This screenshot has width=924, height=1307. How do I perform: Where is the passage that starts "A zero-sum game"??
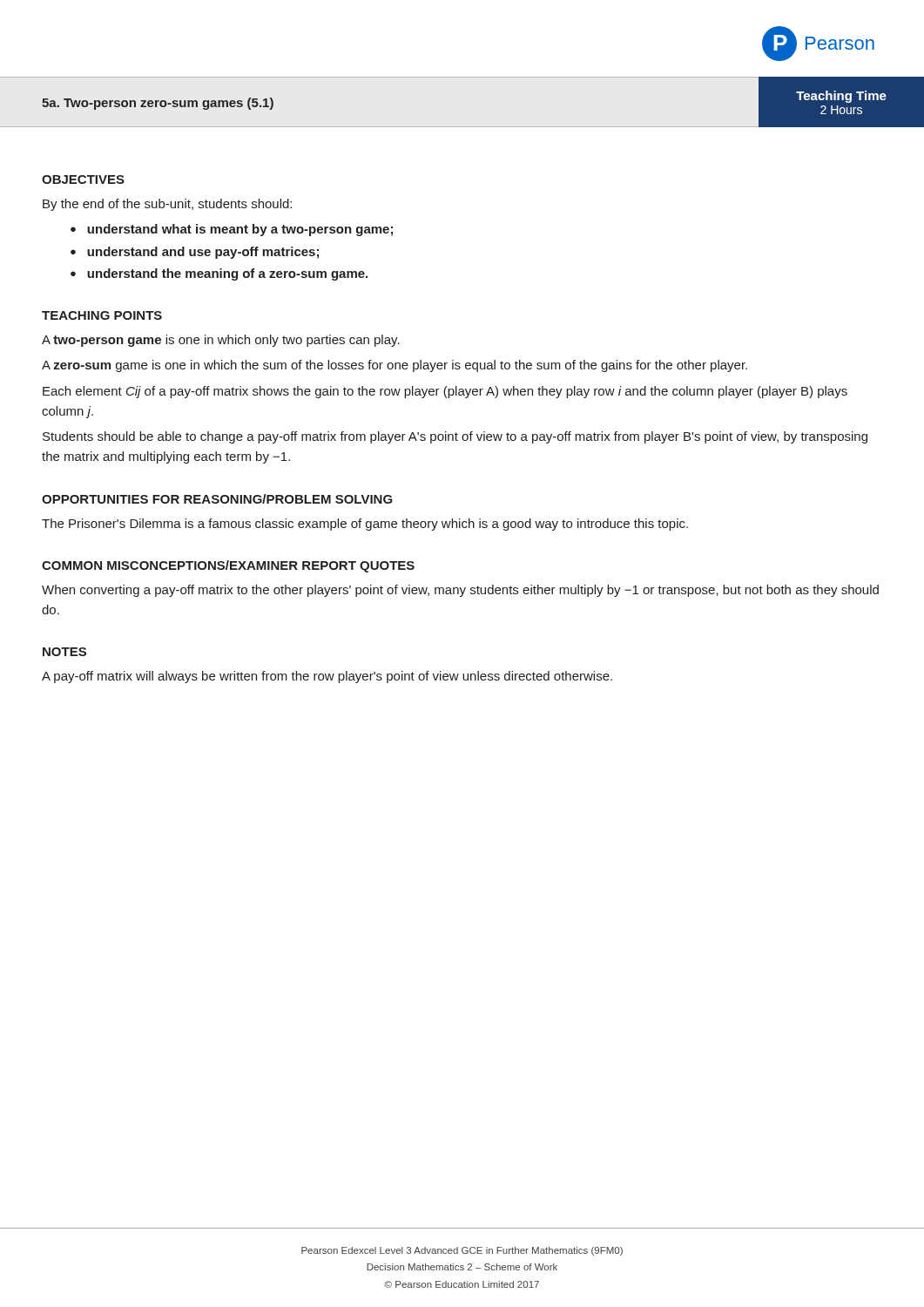point(395,365)
